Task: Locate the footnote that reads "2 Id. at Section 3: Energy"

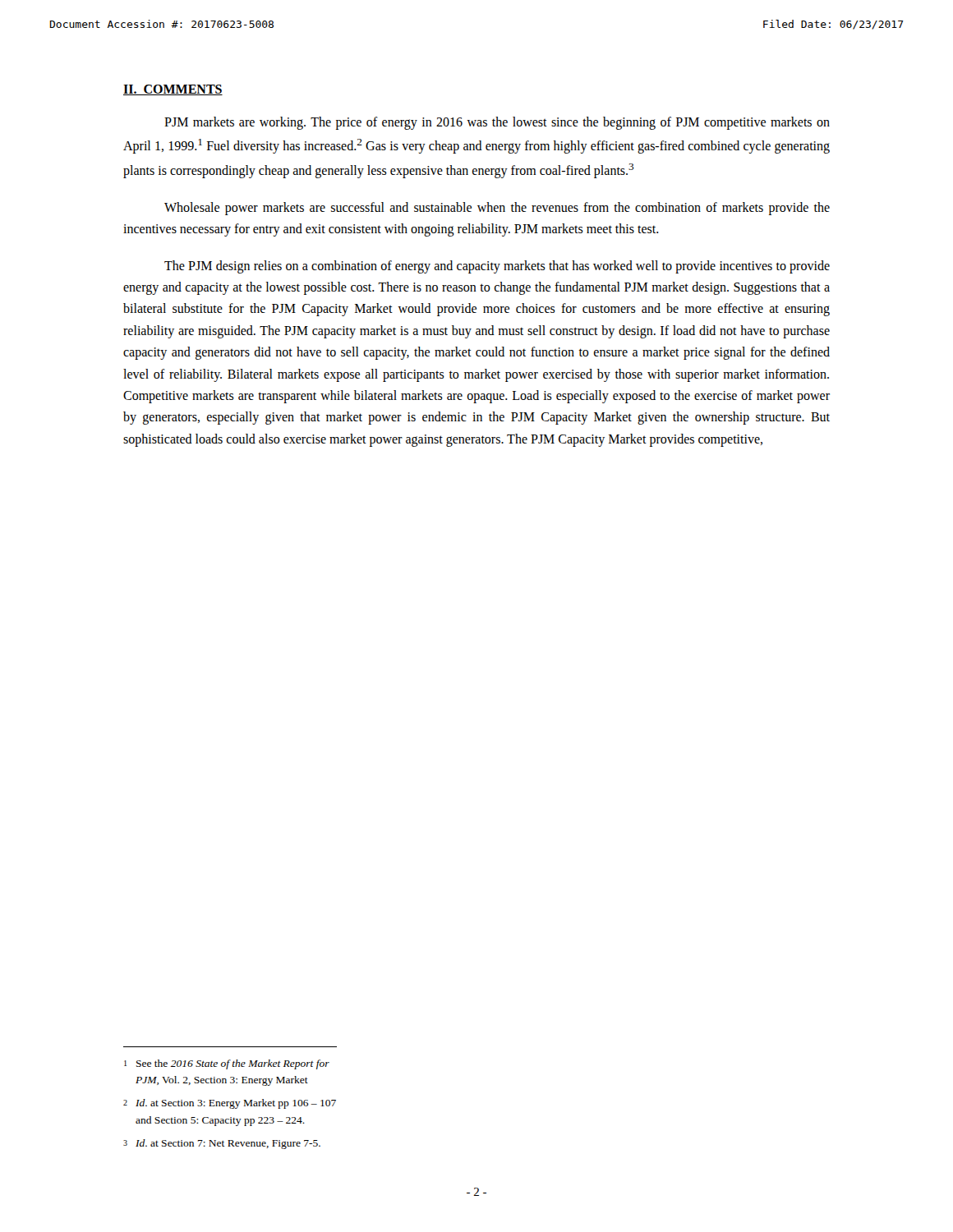Action: pyautogui.click(x=230, y=1112)
